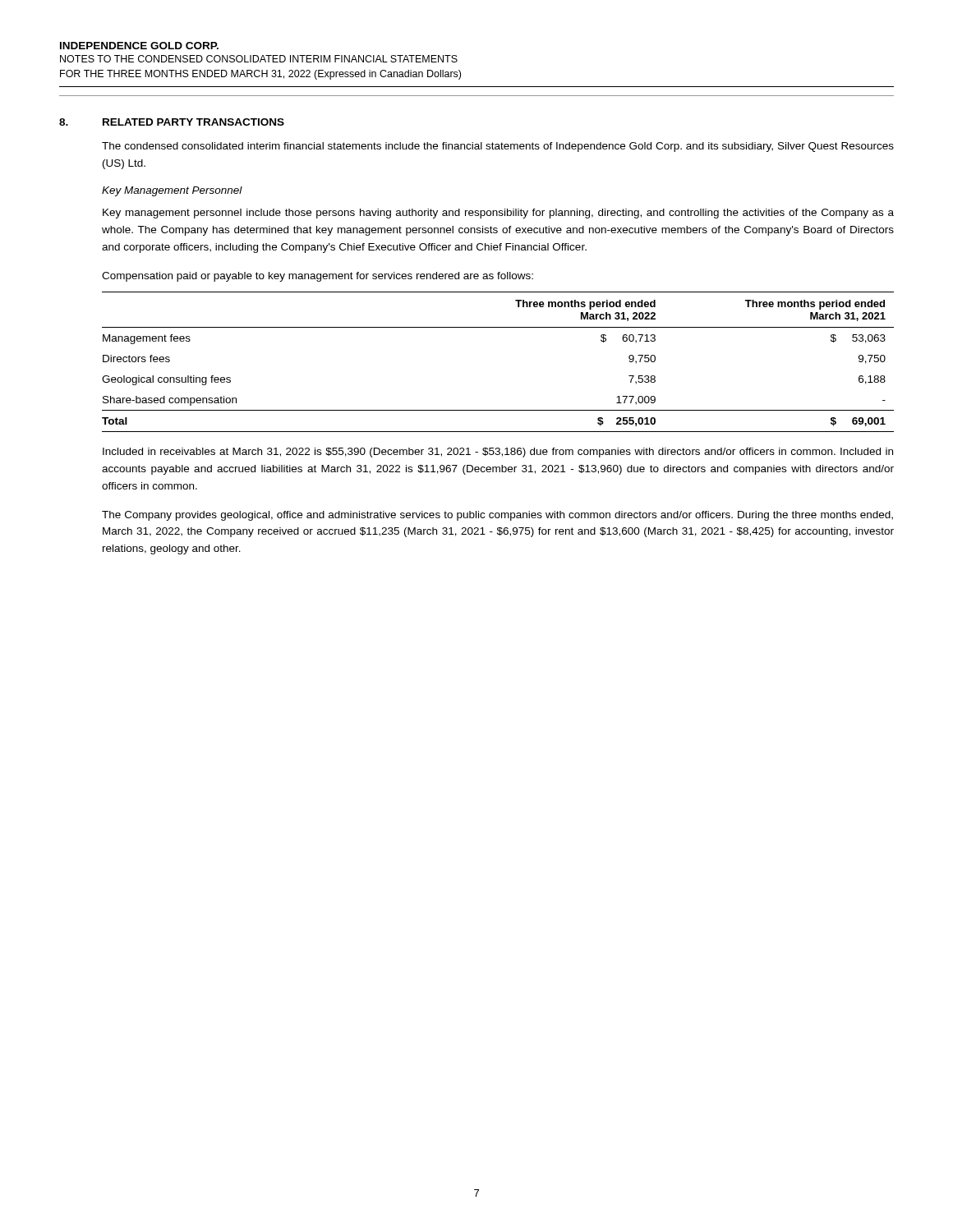Find the section header that says "8. RELATED PARTY TRANSACTIONS"

tap(172, 122)
